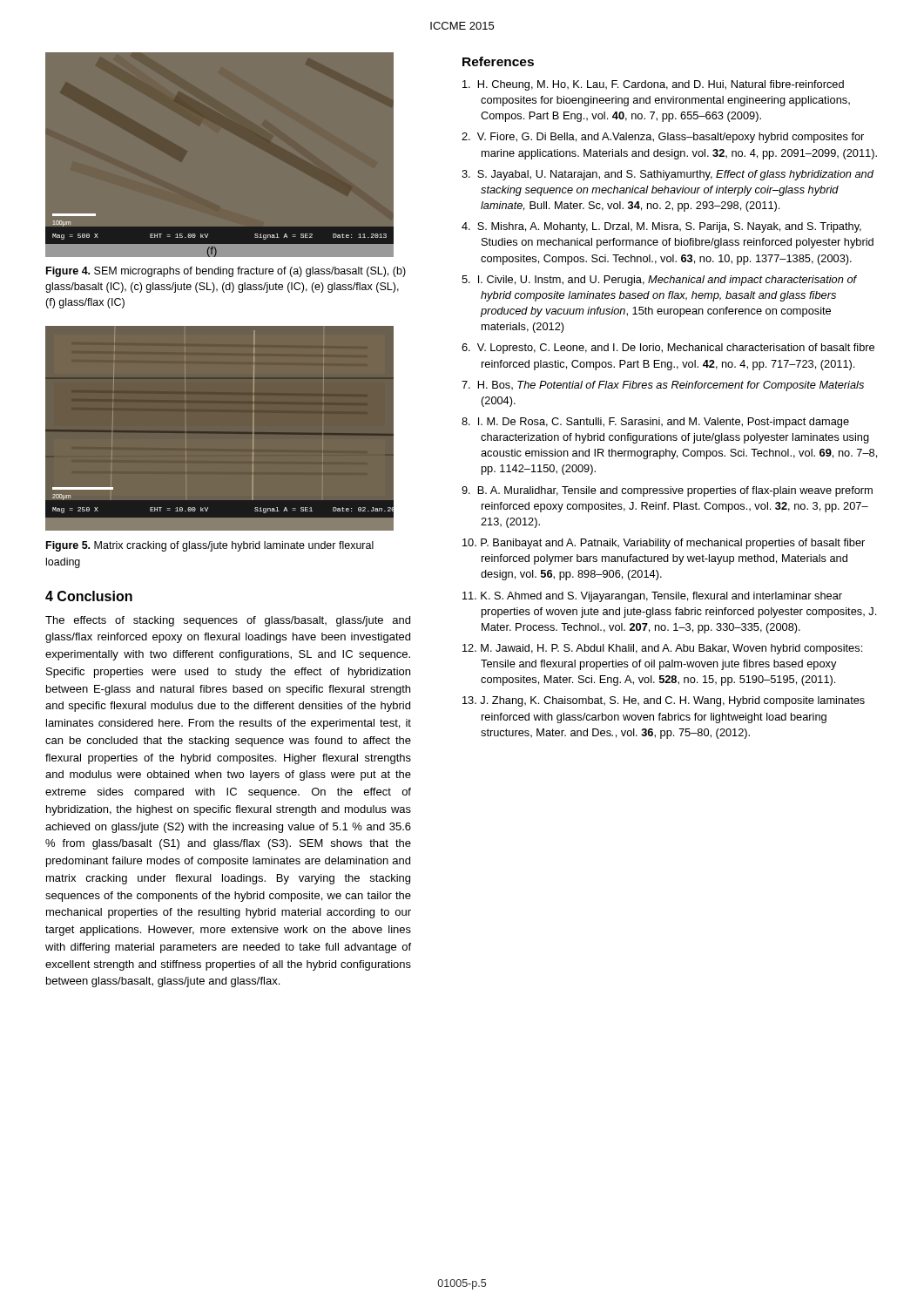
Task: Click on the text block starting "6. V. Lopresto,"
Action: (x=668, y=355)
